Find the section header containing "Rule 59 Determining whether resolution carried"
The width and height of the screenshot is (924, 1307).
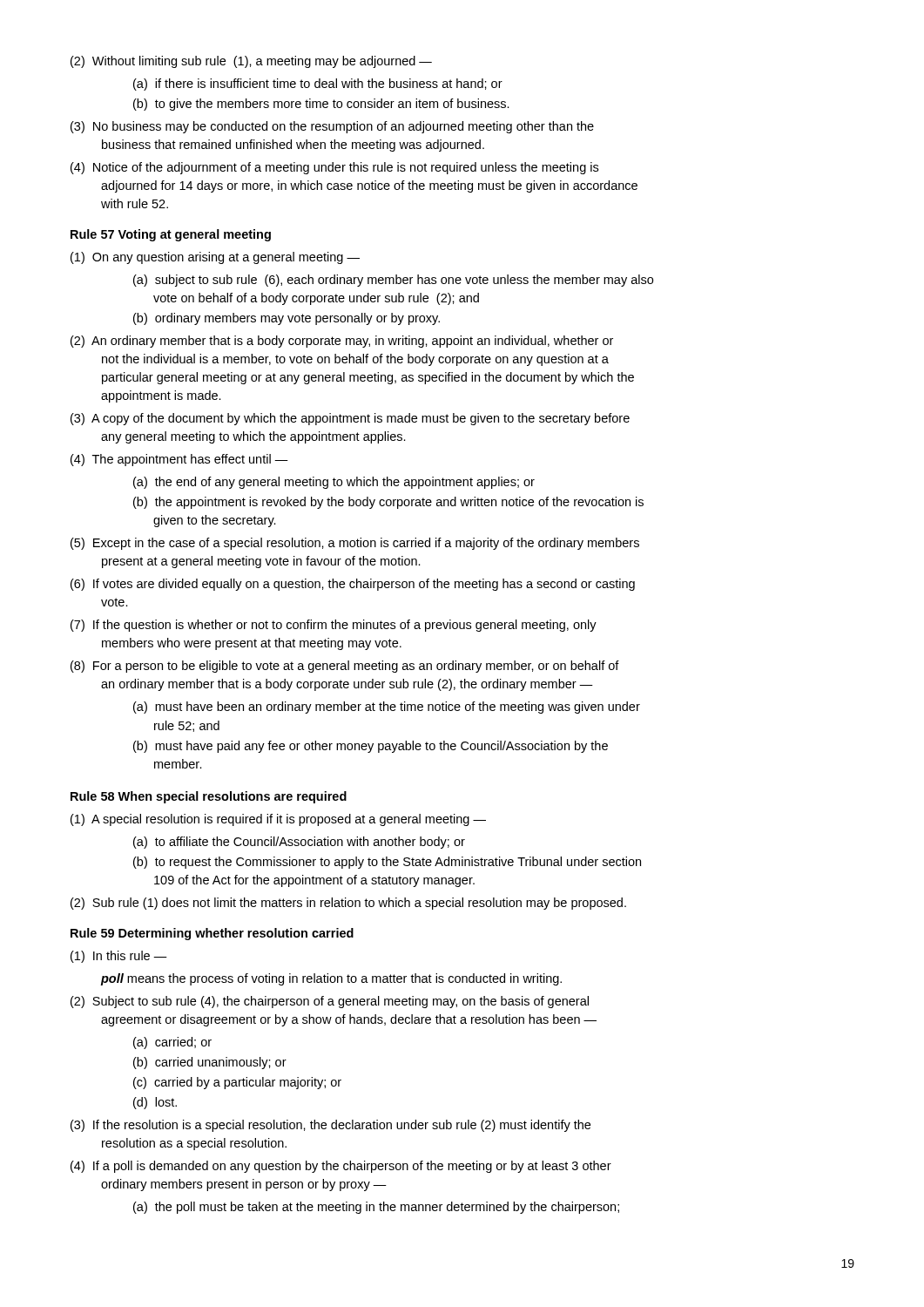click(x=212, y=933)
